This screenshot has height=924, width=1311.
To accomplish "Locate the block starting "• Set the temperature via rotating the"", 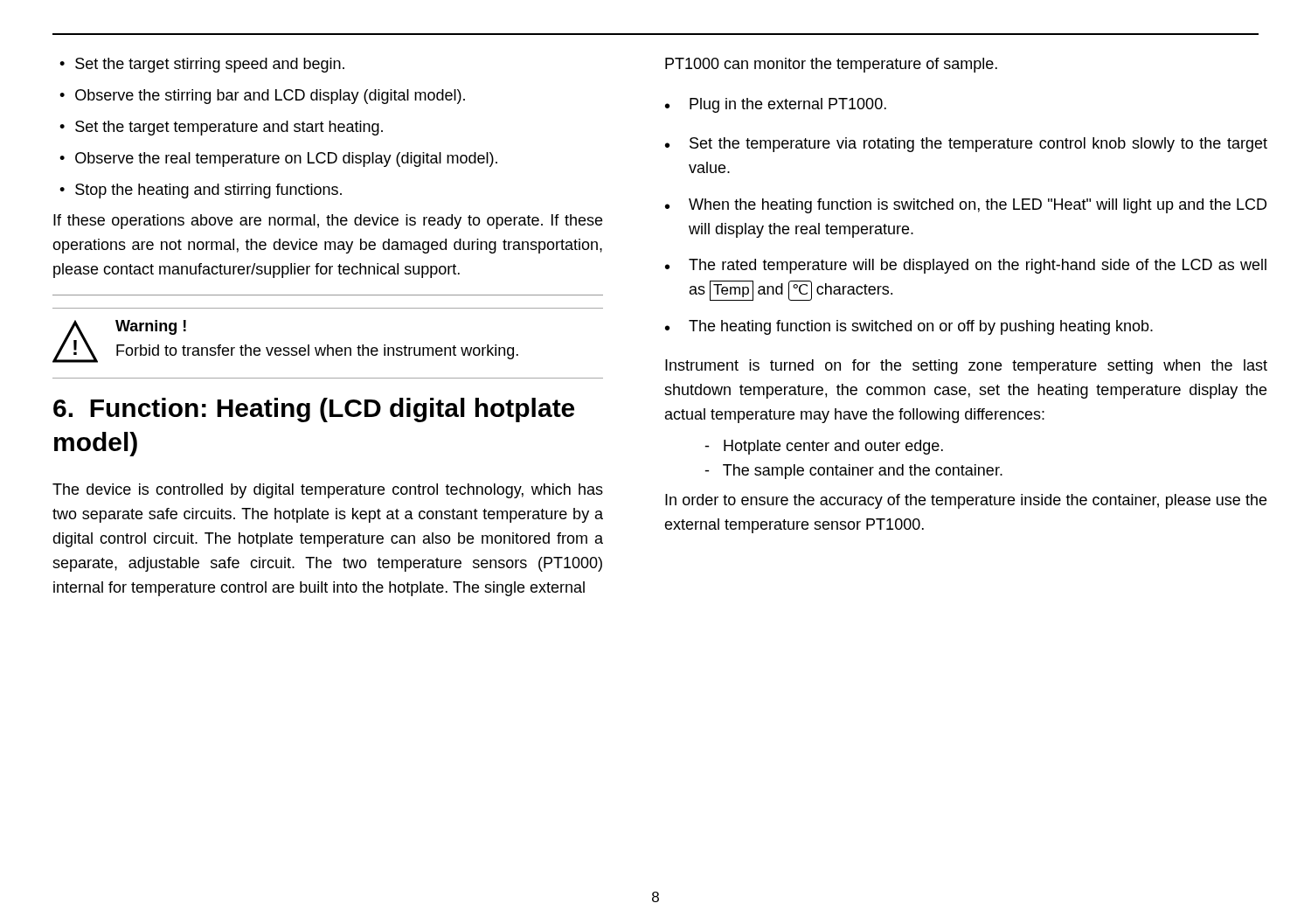I will pos(966,156).
